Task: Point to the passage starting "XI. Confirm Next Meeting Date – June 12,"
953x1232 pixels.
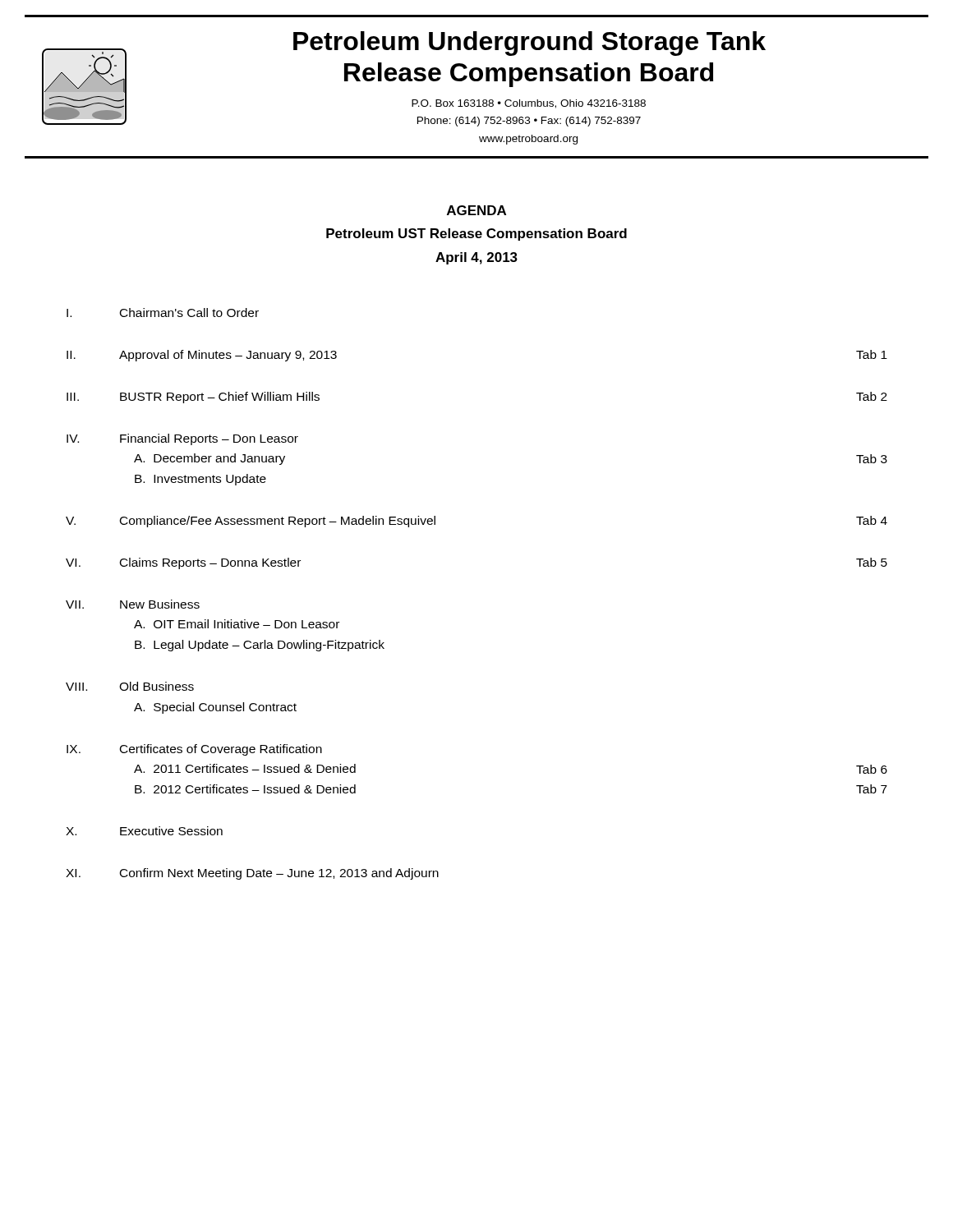Action: click(x=252, y=874)
